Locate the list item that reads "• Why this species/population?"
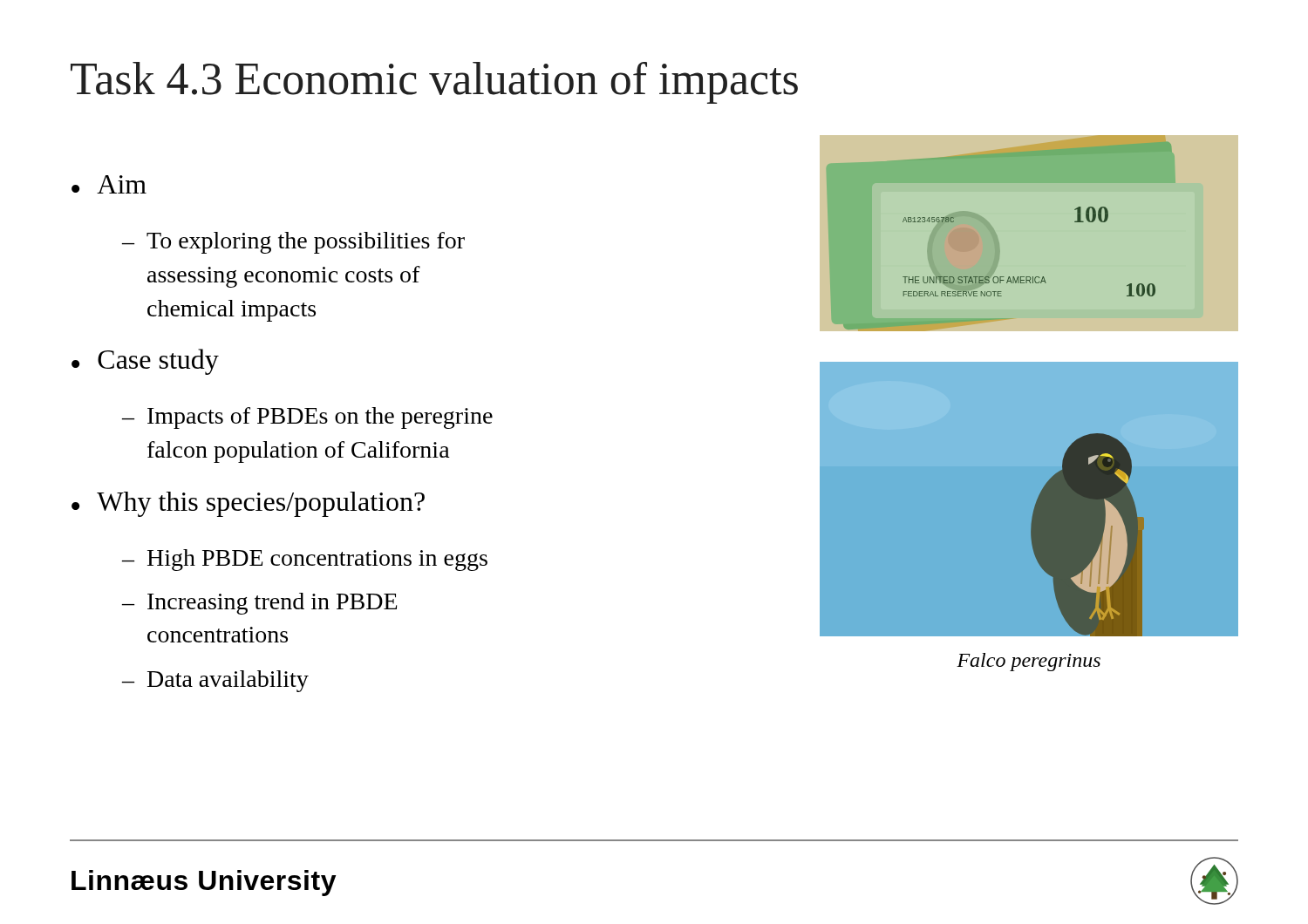The height and width of the screenshot is (924, 1308). 248,506
